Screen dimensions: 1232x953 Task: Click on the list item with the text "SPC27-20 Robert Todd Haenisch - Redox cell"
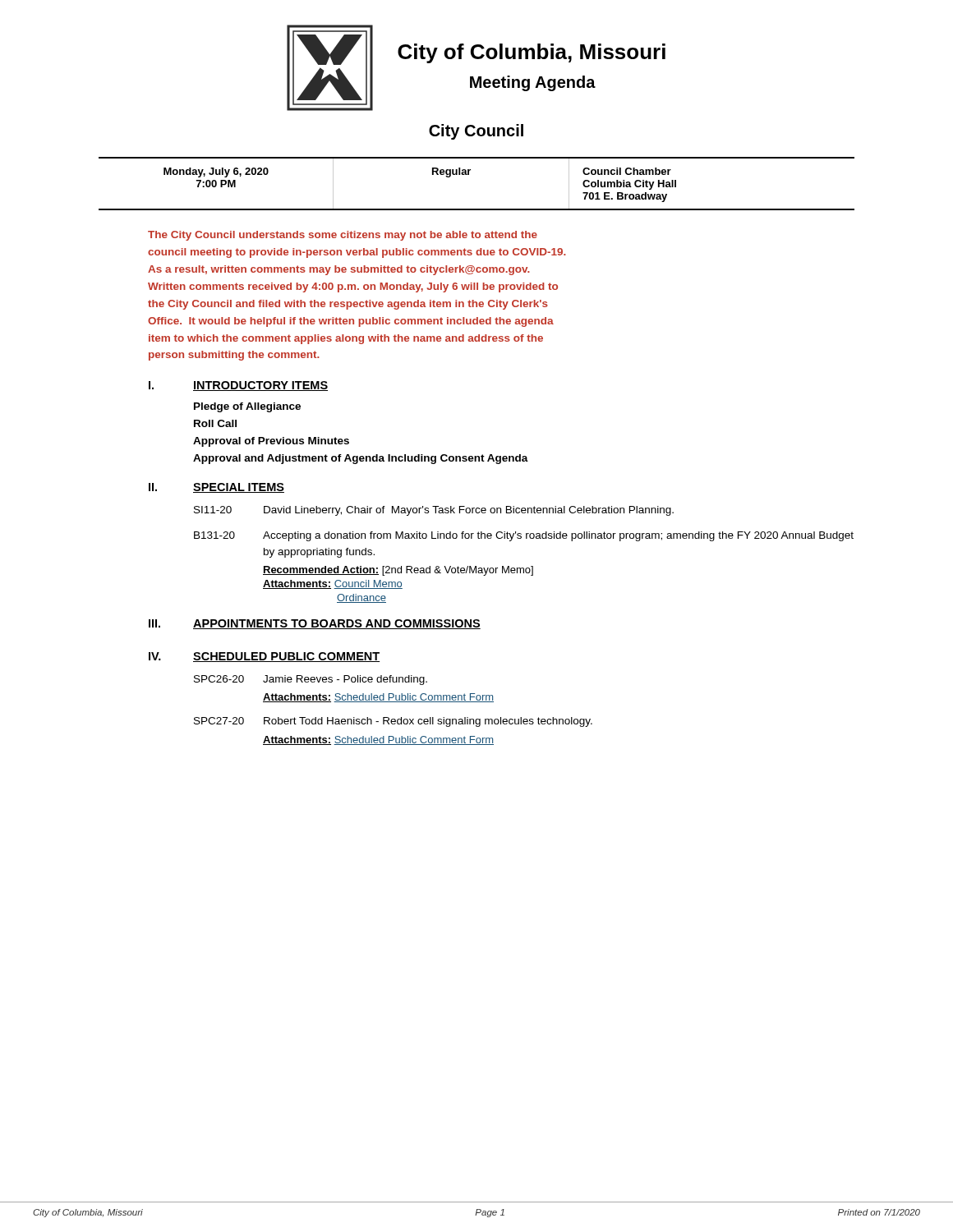(x=524, y=722)
